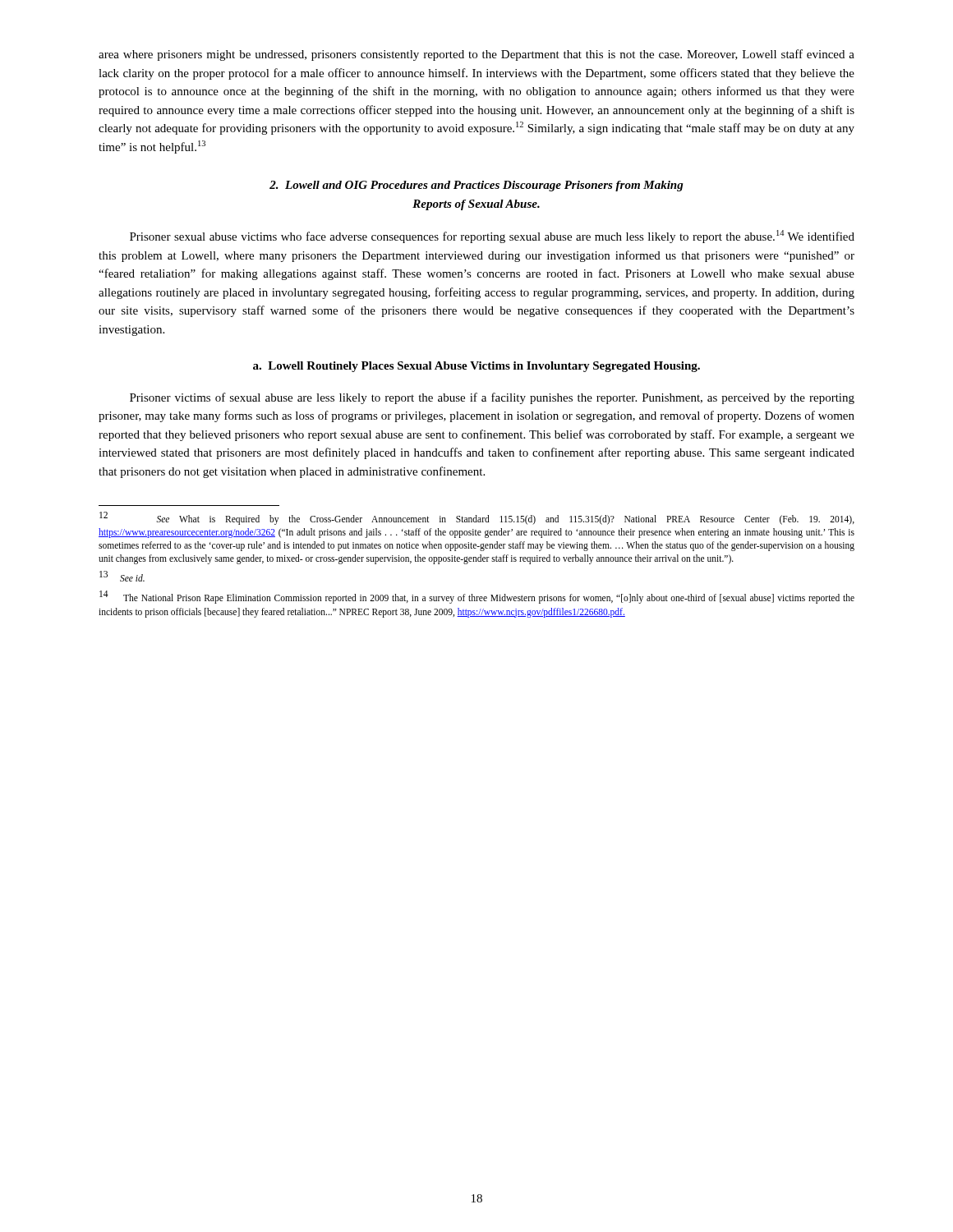Locate the footnote with the text "14 The National Prison Rape Elimination Commission"
953x1232 pixels.
coord(476,604)
